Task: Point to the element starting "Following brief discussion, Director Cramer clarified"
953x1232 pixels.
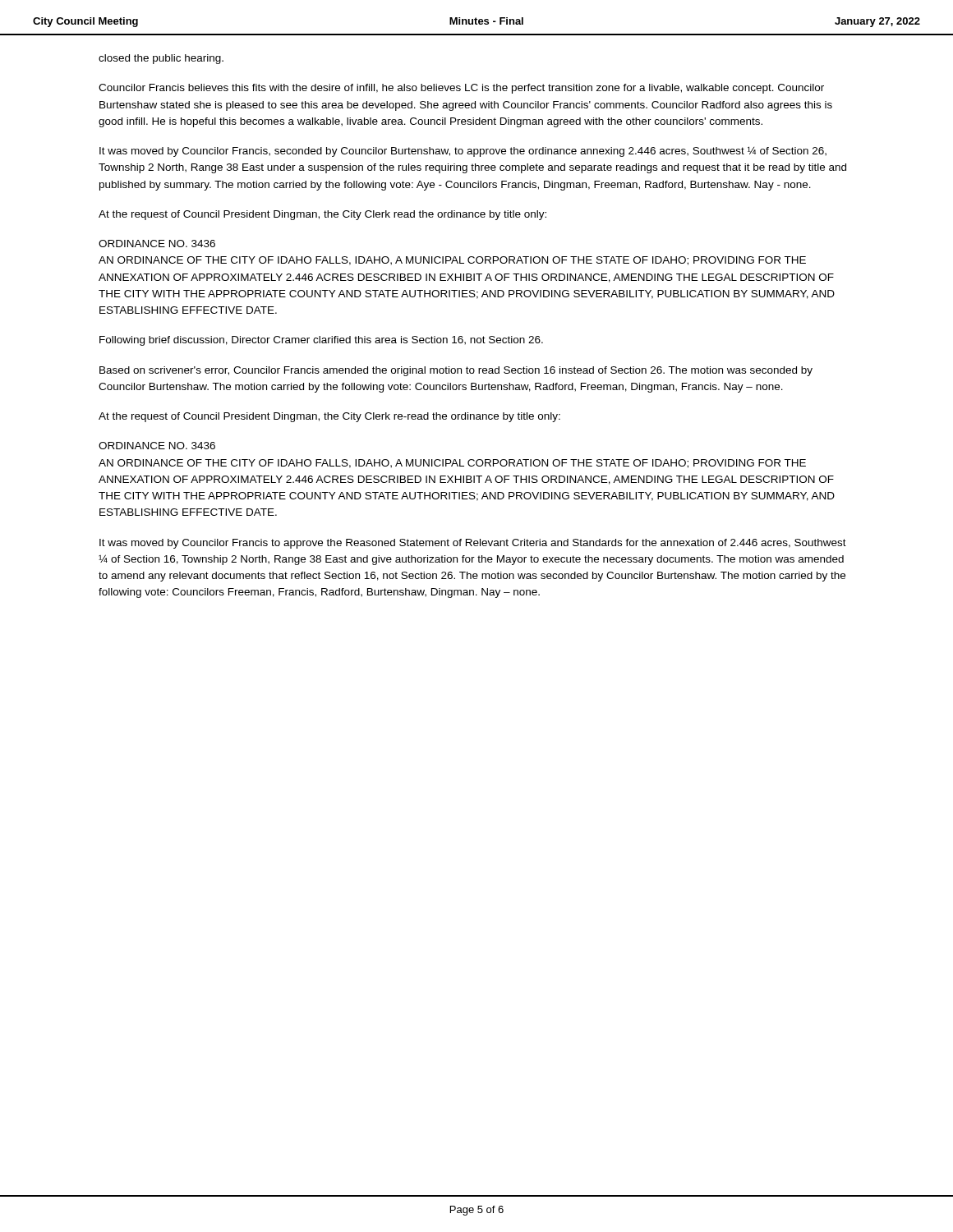Action: 321,340
